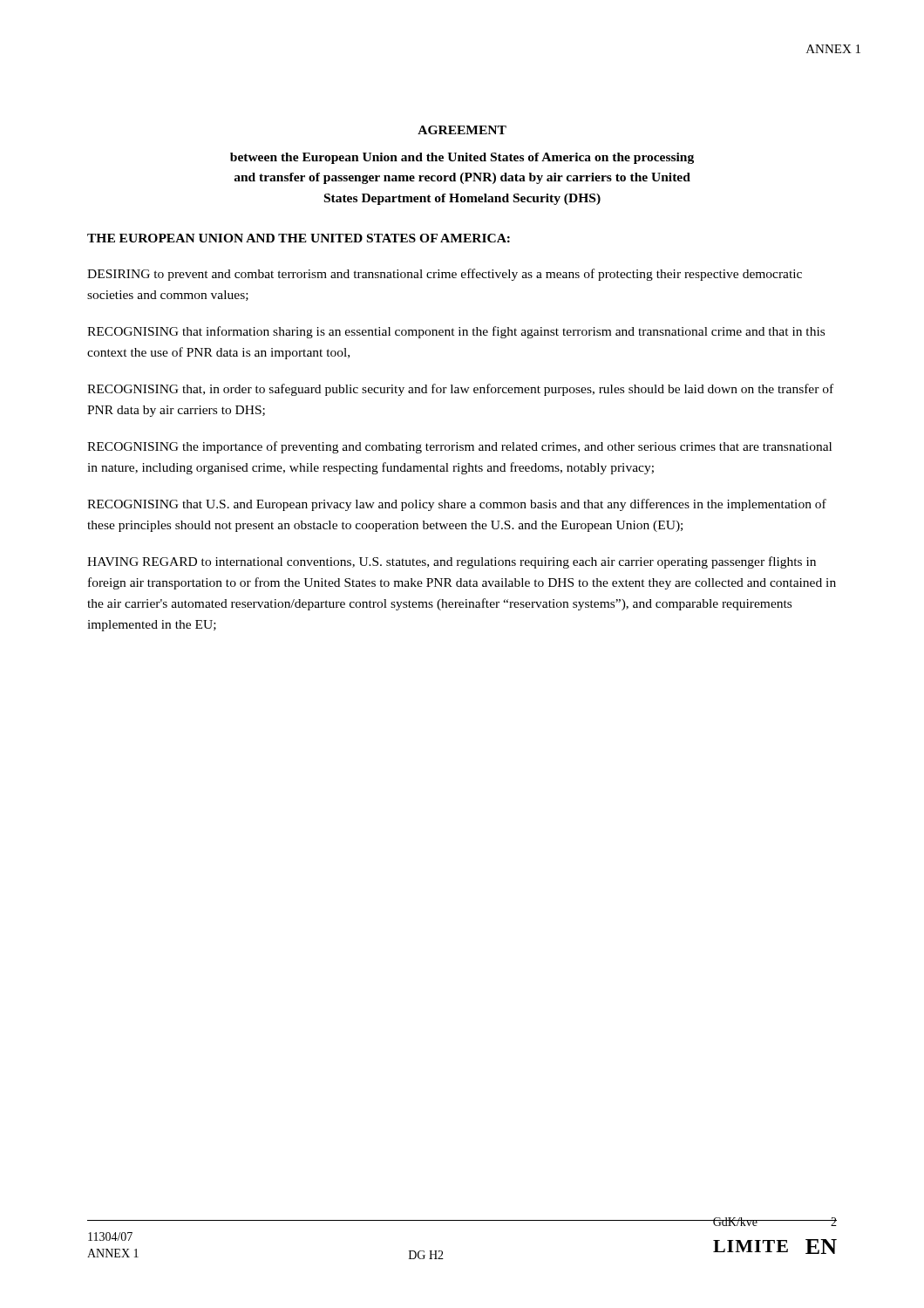Point to the block beginning "RECOGNISING the importance of"

(x=460, y=456)
